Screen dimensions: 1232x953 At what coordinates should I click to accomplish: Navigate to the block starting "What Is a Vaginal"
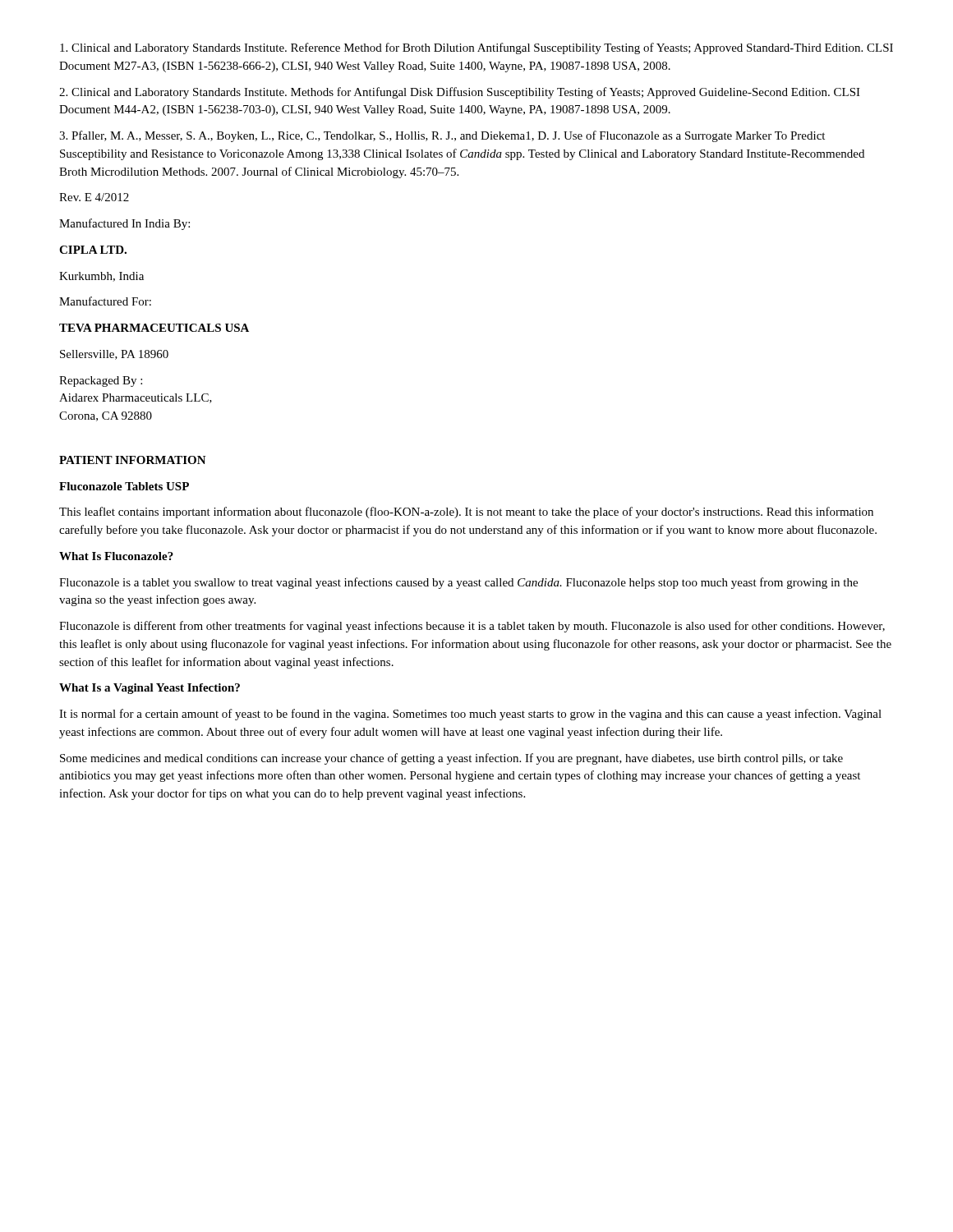150,689
